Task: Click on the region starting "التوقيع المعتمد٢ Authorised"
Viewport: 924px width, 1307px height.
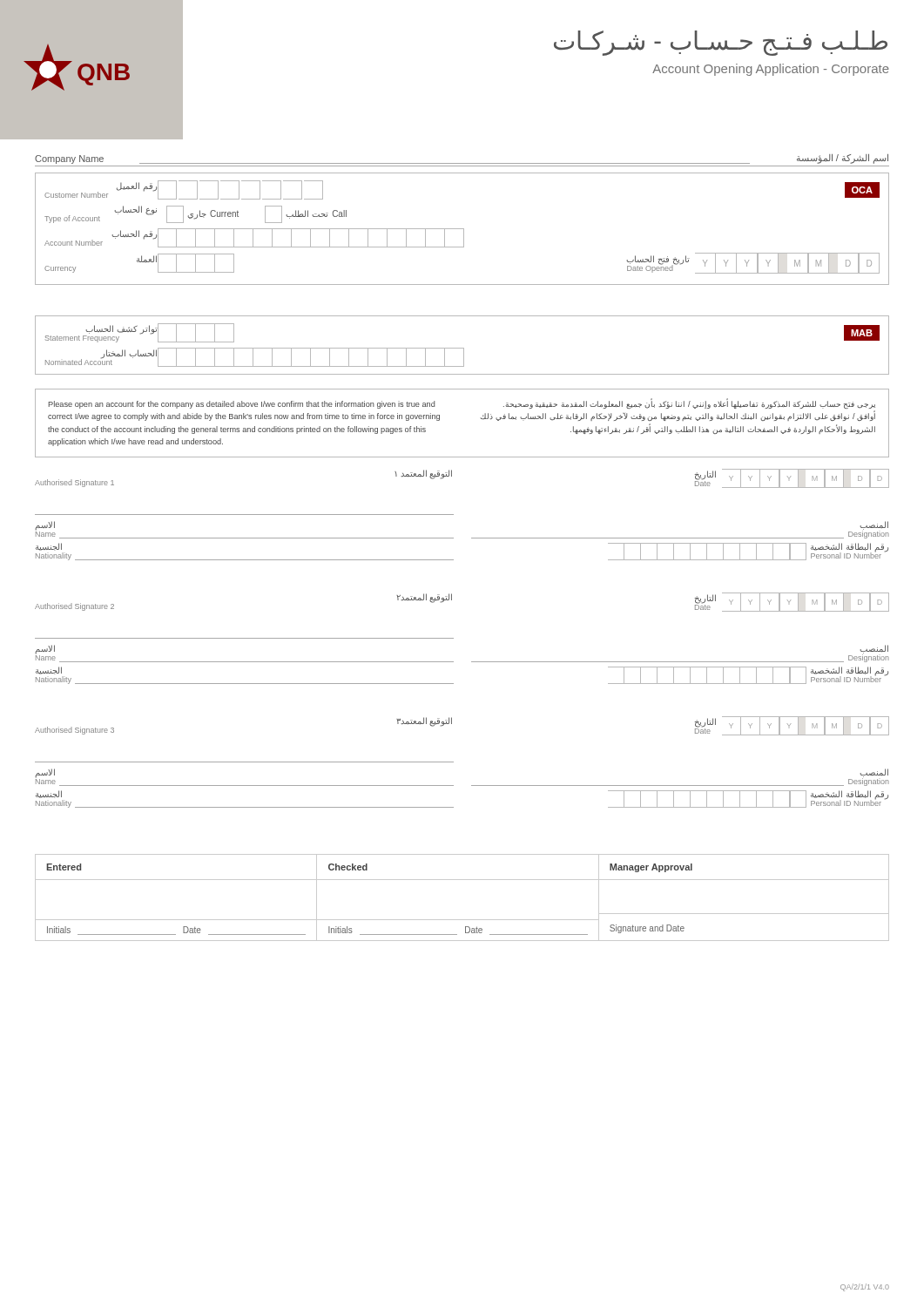Action: pos(462,638)
